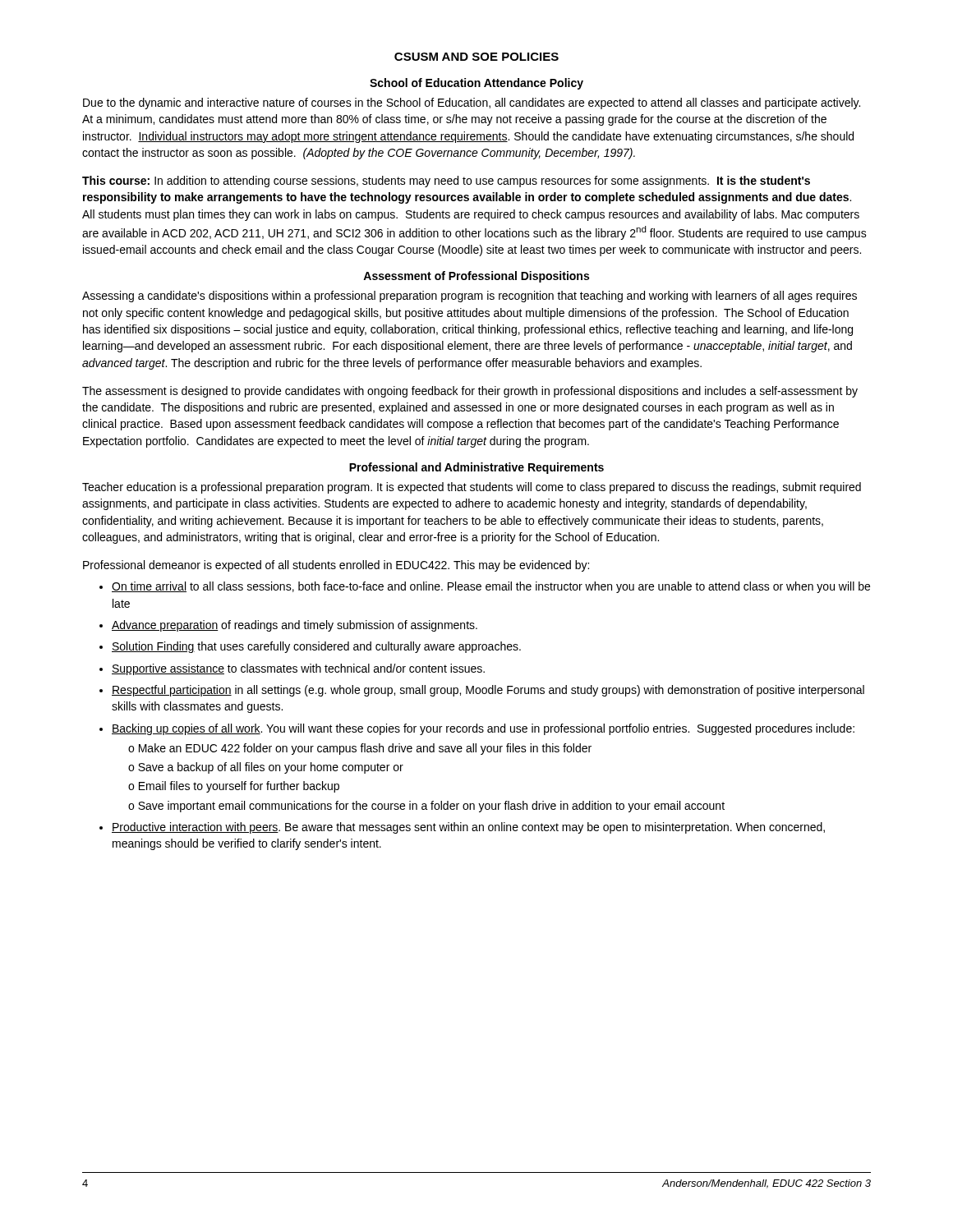Point to the element starting "Solution Finding that uses carefully considered and culturally"
The image size is (953, 1232).
[317, 647]
